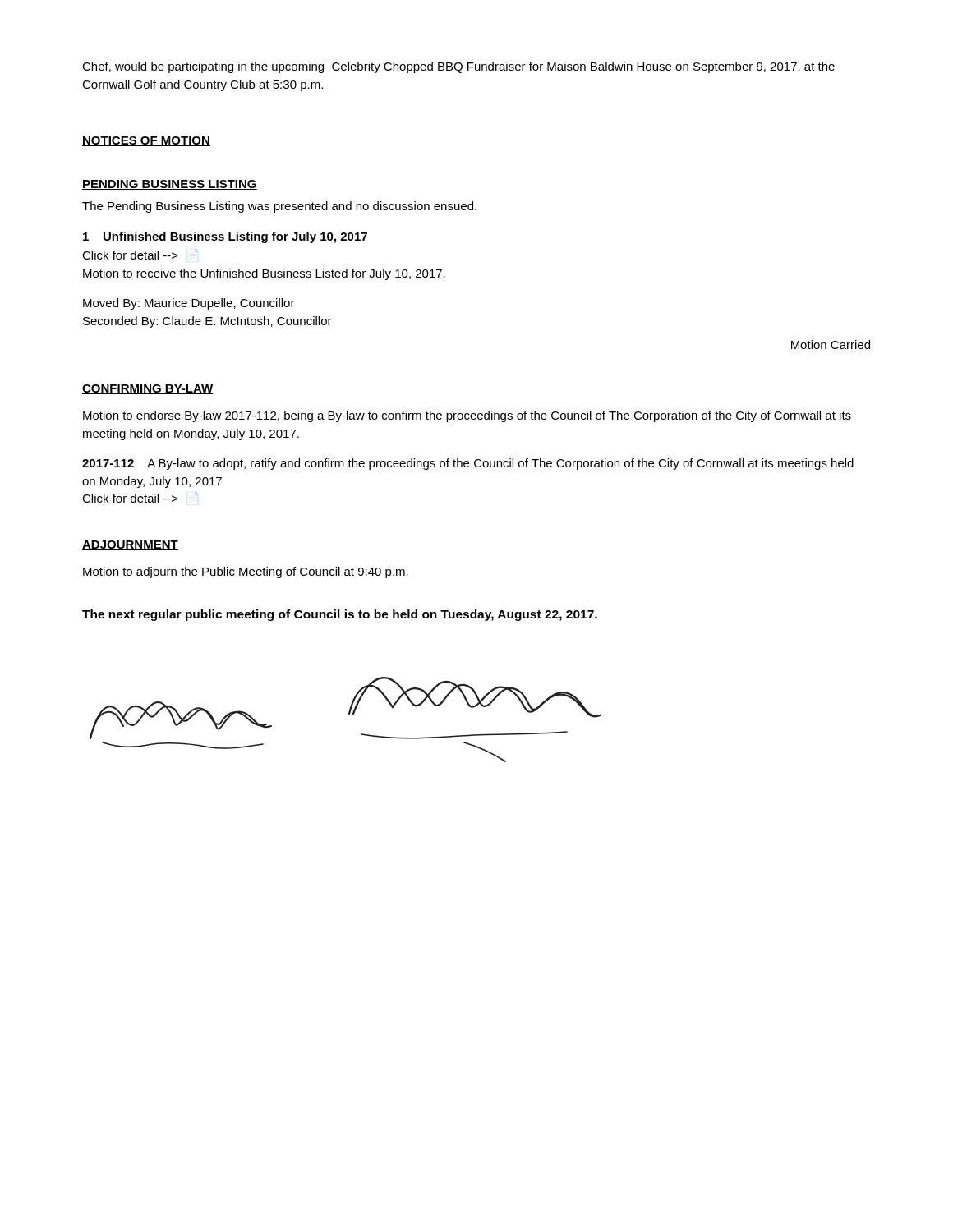953x1232 pixels.
Task: Find the text block starting "2017-112 A By-law"
Action: pos(468,464)
